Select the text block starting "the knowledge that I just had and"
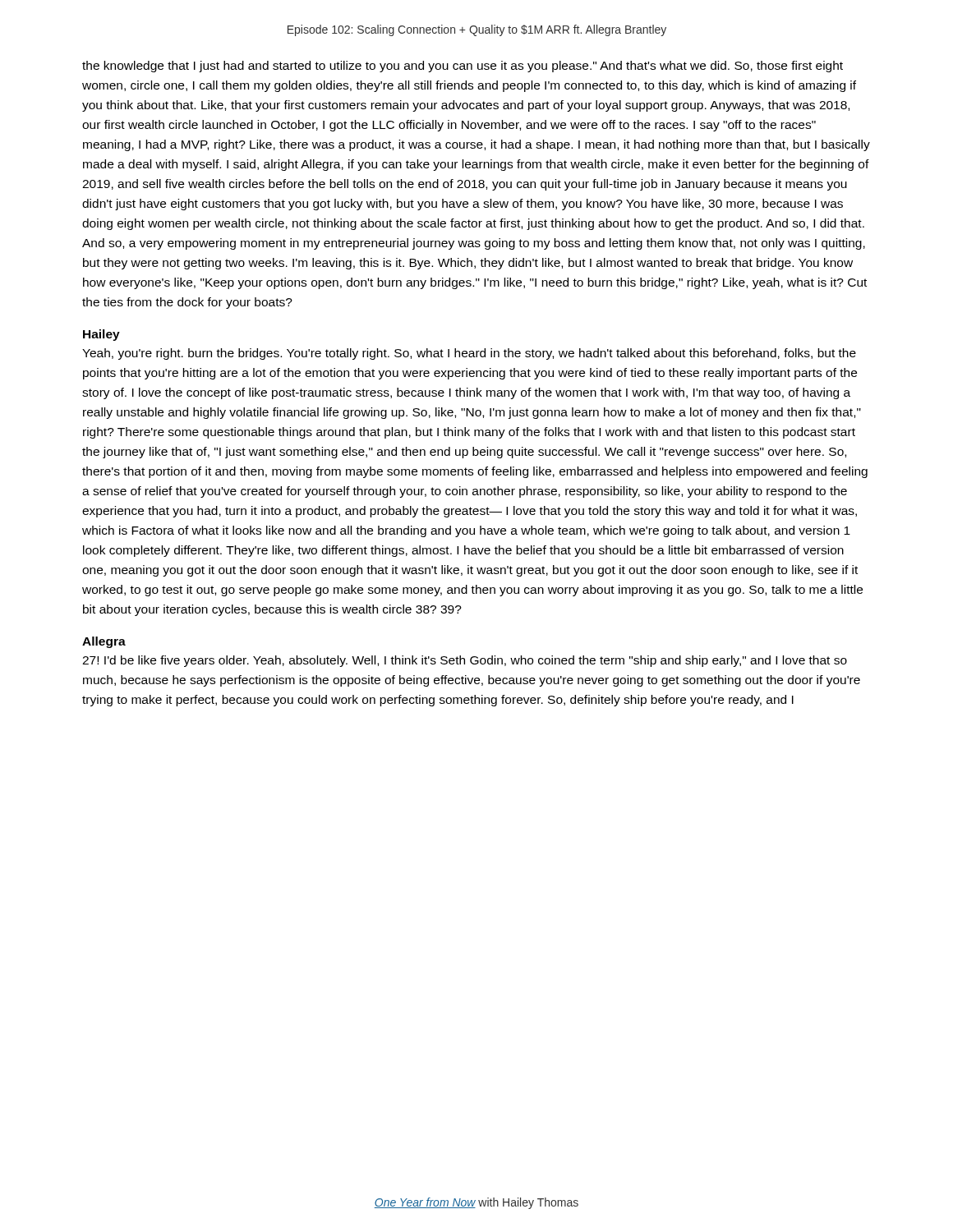The width and height of the screenshot is (953, 1232). [476, 184]
